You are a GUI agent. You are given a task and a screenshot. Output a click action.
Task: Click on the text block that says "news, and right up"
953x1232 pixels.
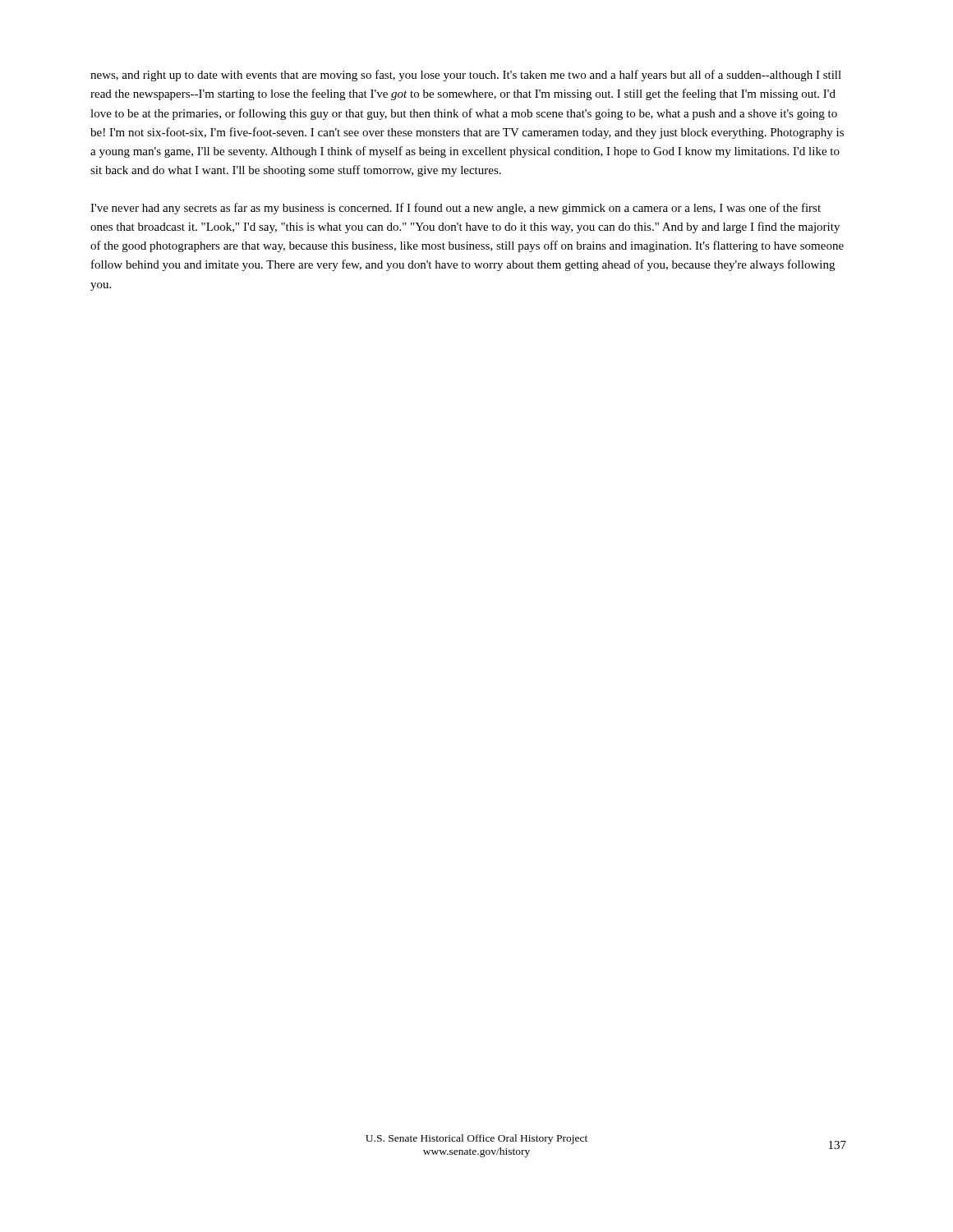tap(467, 122)
